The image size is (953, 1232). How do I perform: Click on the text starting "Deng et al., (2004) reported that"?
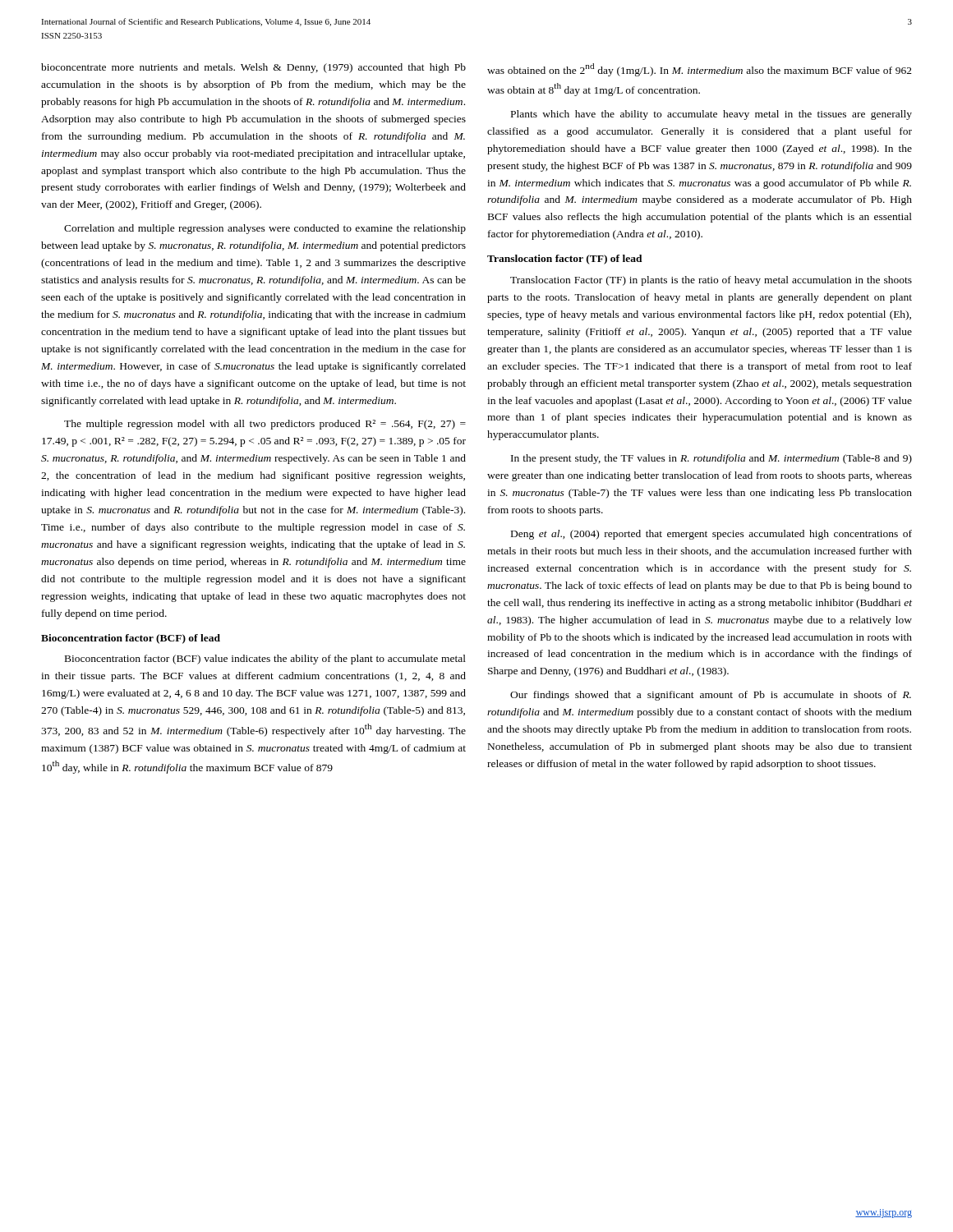(x=700, y=603)
